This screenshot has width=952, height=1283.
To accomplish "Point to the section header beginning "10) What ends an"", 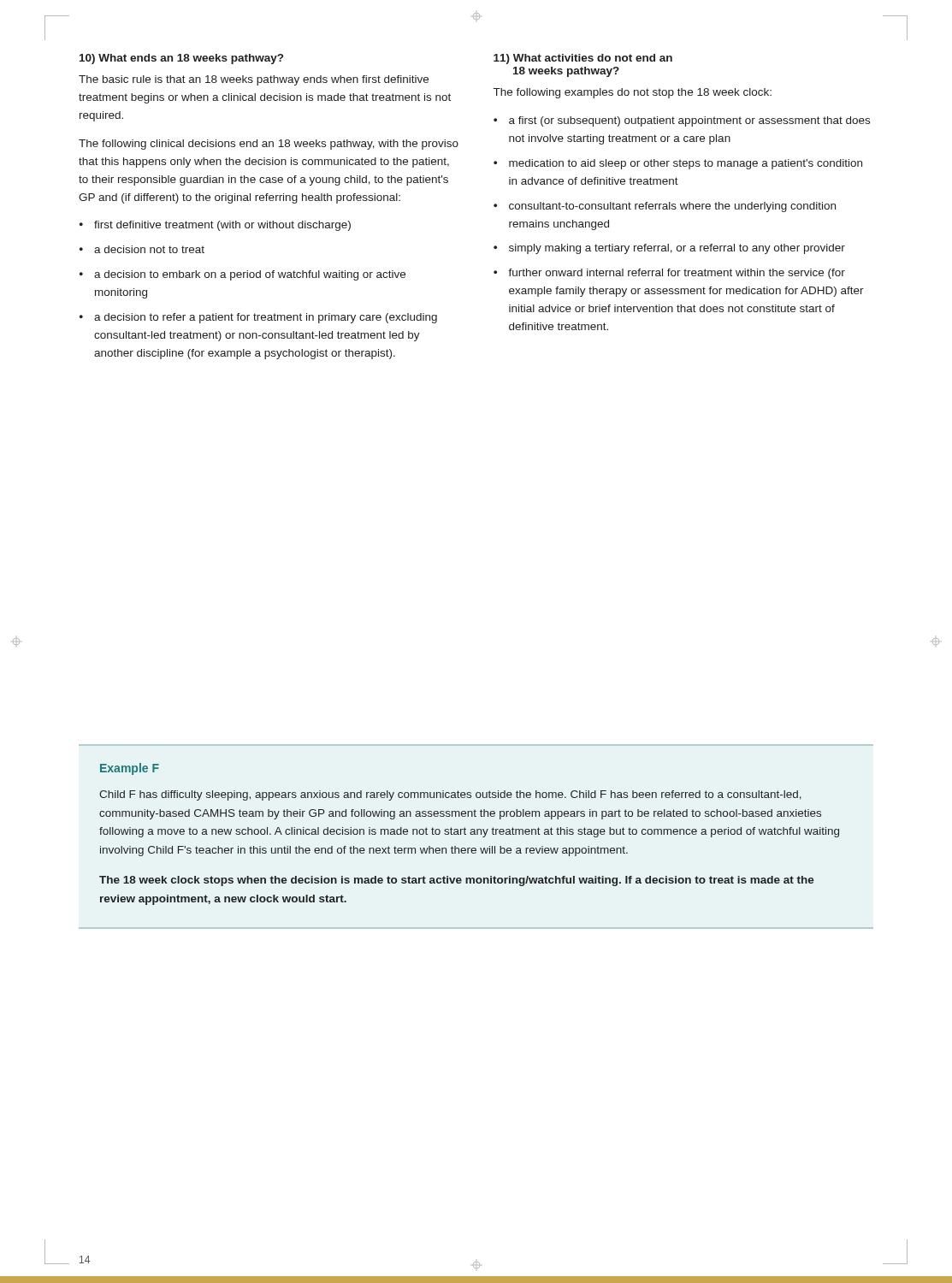I will click(181, 58).
